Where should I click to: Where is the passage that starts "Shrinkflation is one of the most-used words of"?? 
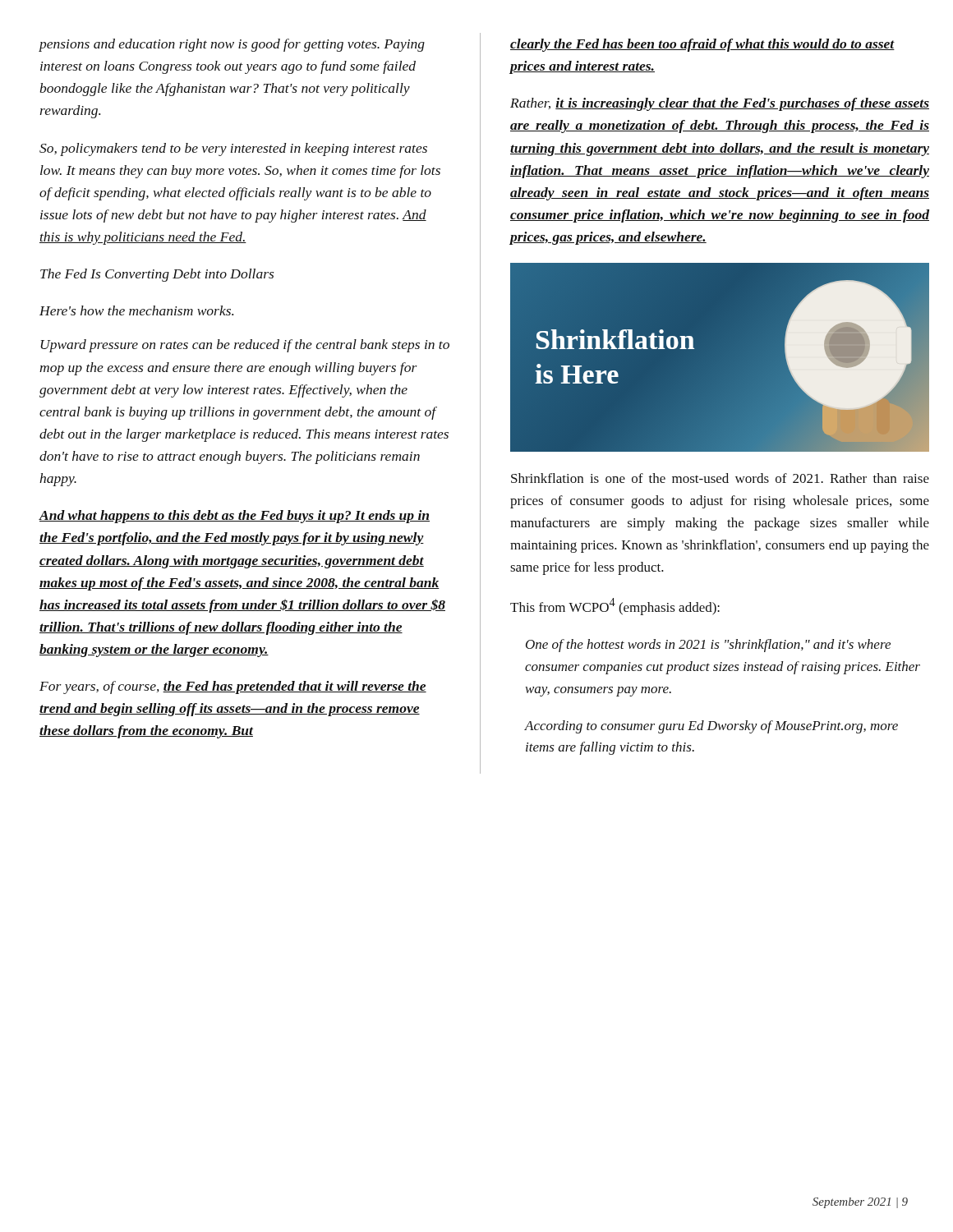720,523
